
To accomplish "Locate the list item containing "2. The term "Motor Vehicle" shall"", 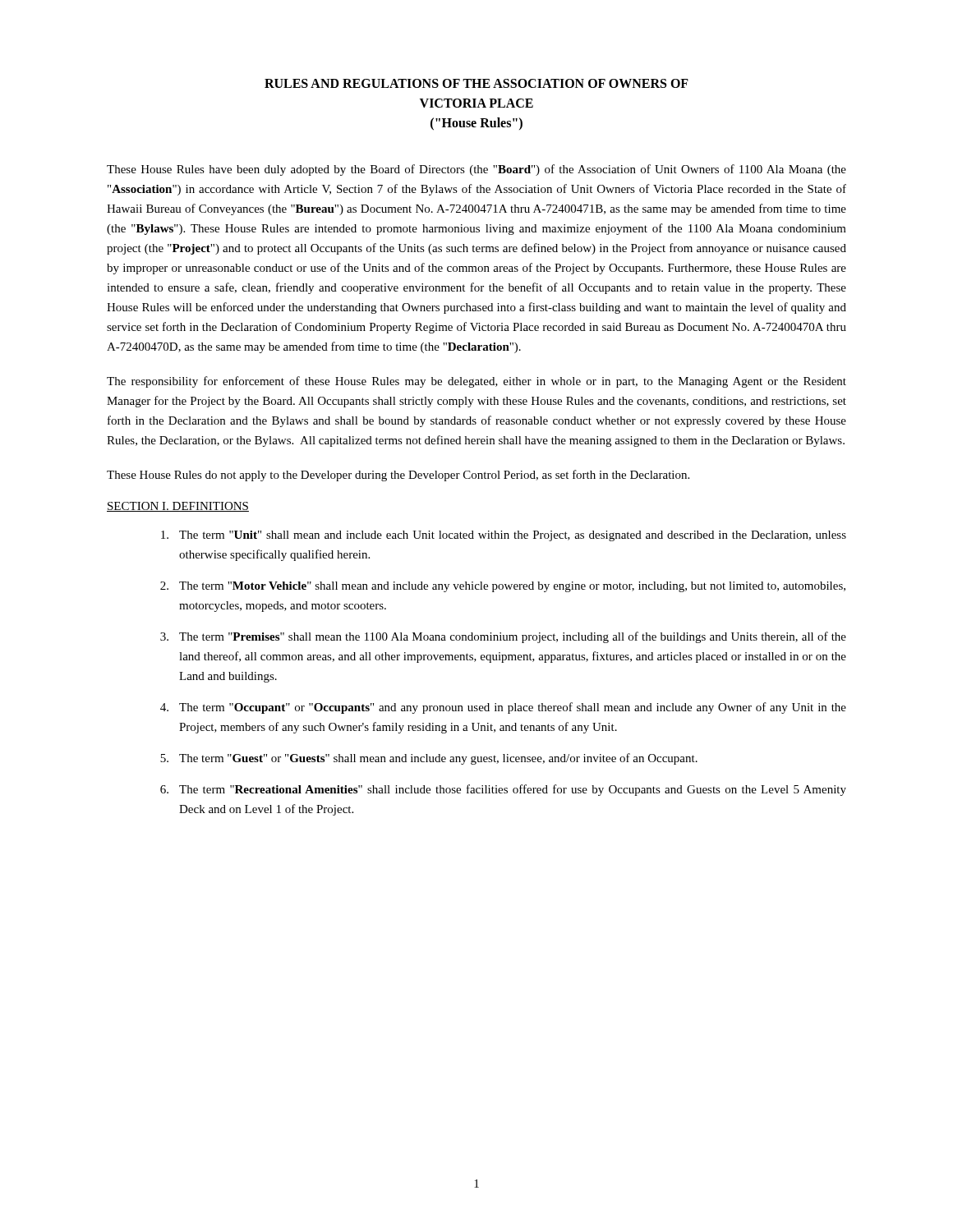I will click(x=493, y=595).
